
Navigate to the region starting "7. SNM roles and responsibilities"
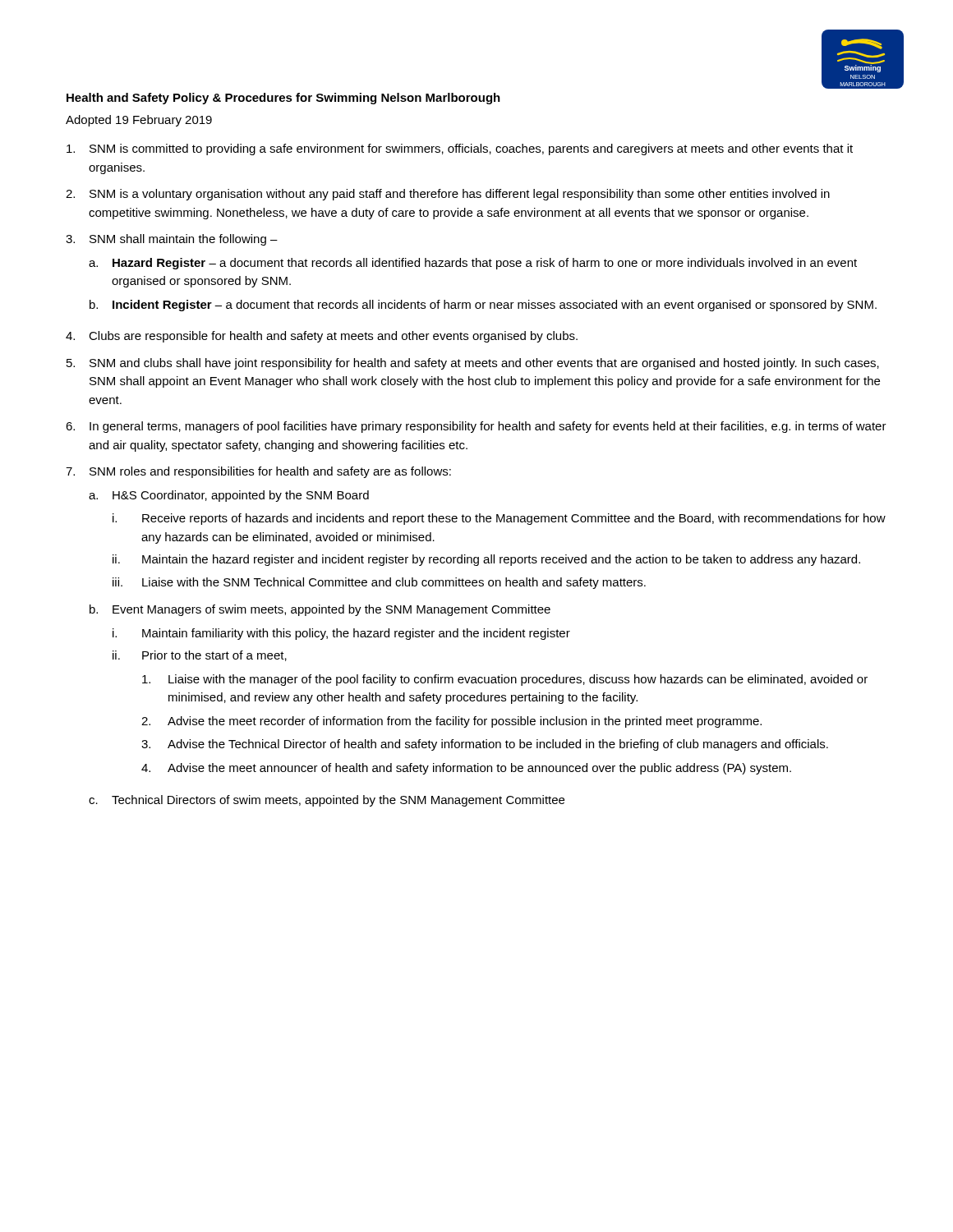point(476,638)
